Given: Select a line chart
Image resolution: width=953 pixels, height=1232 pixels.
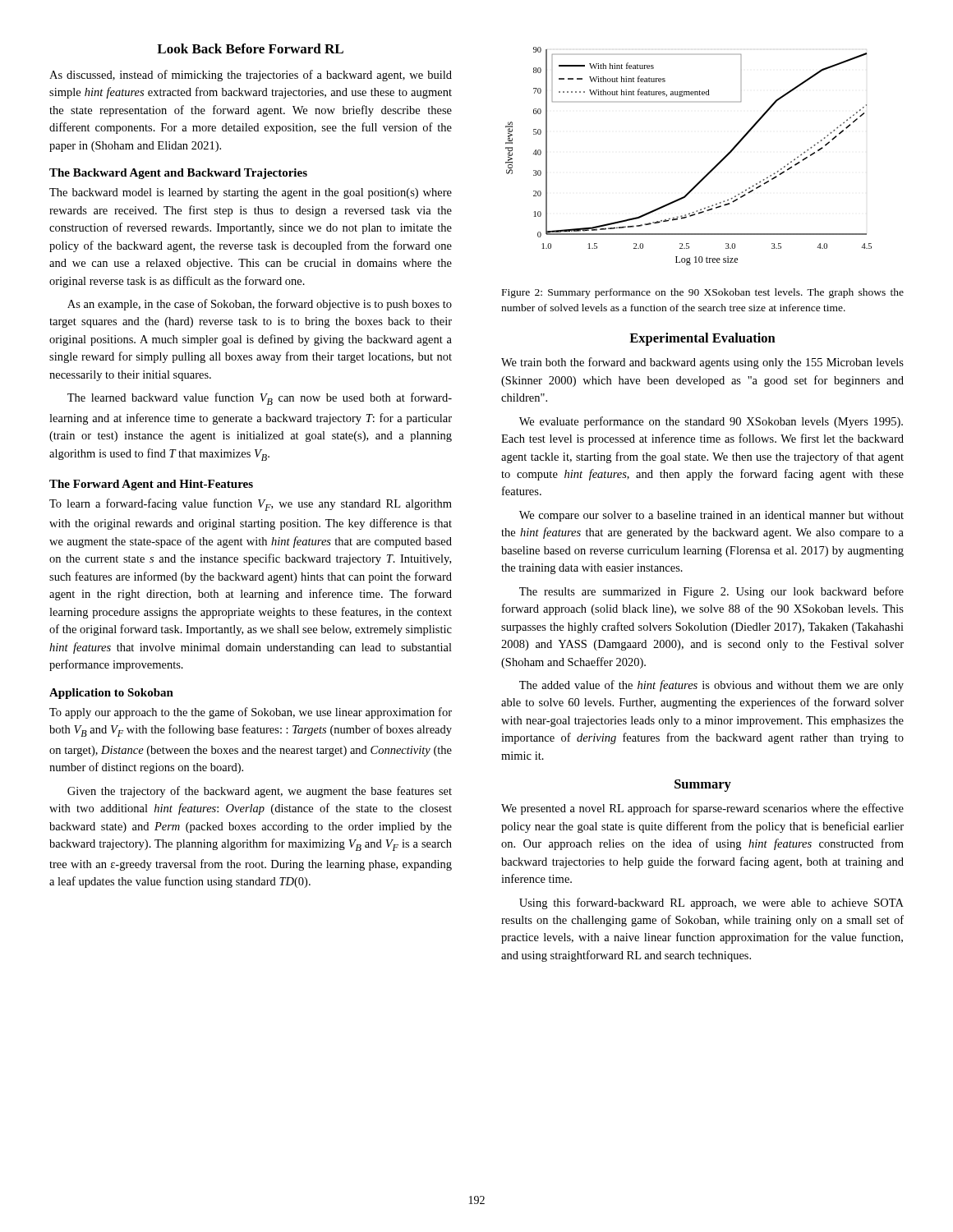Looking at the screenshot, I should (x=702, y=160).
